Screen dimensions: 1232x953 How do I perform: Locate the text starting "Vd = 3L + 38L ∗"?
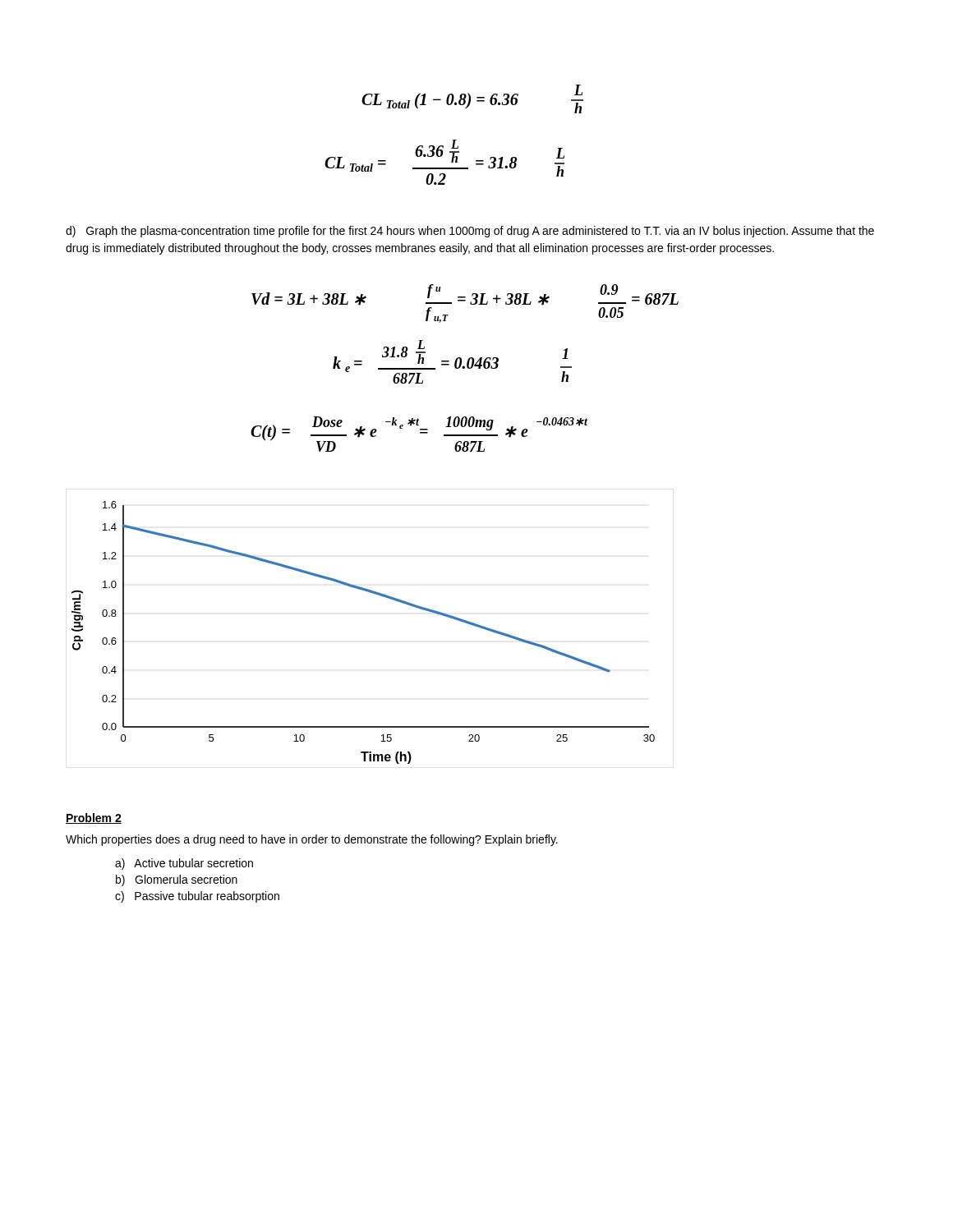tap(476, 299)
